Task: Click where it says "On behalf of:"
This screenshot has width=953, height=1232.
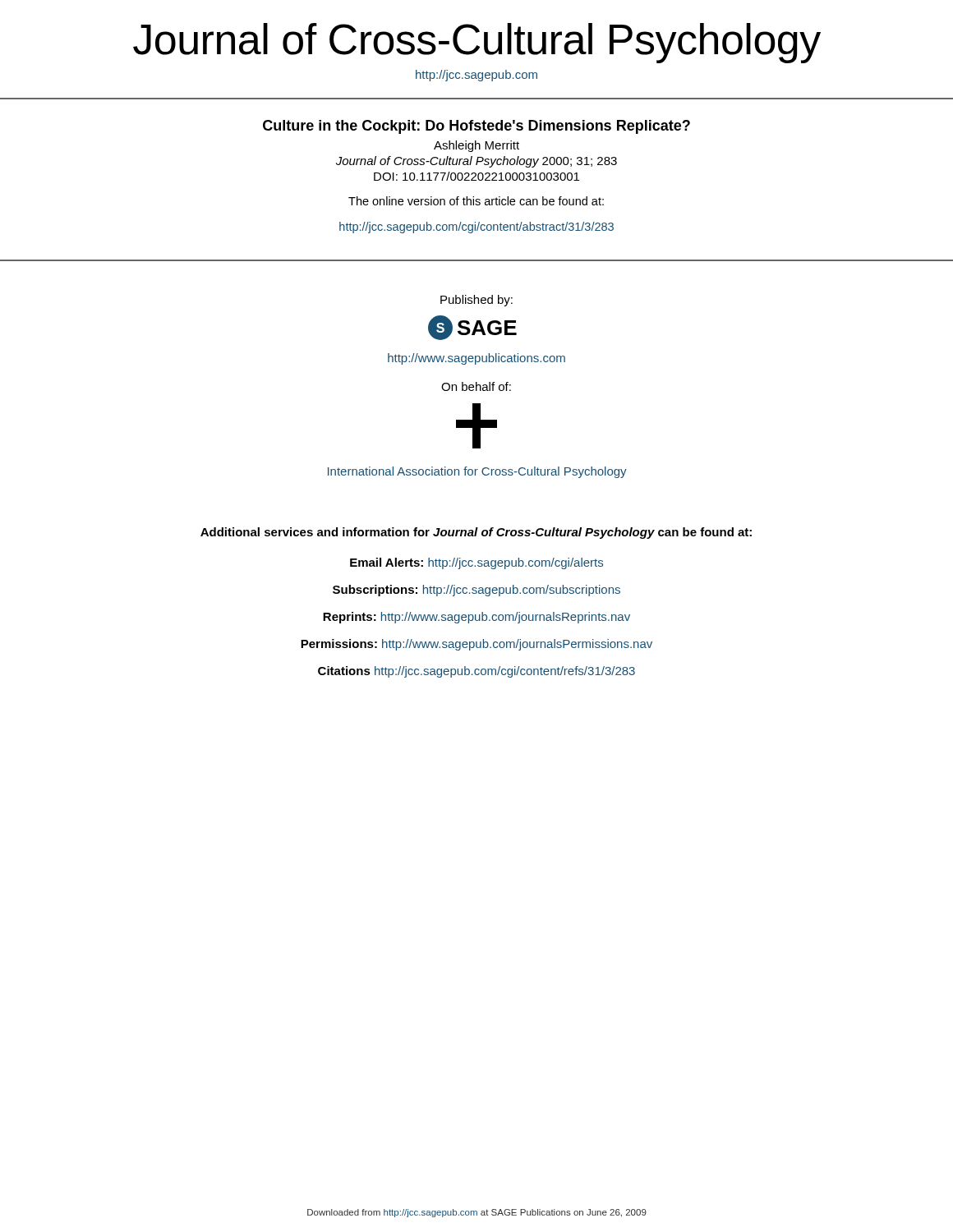Action: (476, 386)
